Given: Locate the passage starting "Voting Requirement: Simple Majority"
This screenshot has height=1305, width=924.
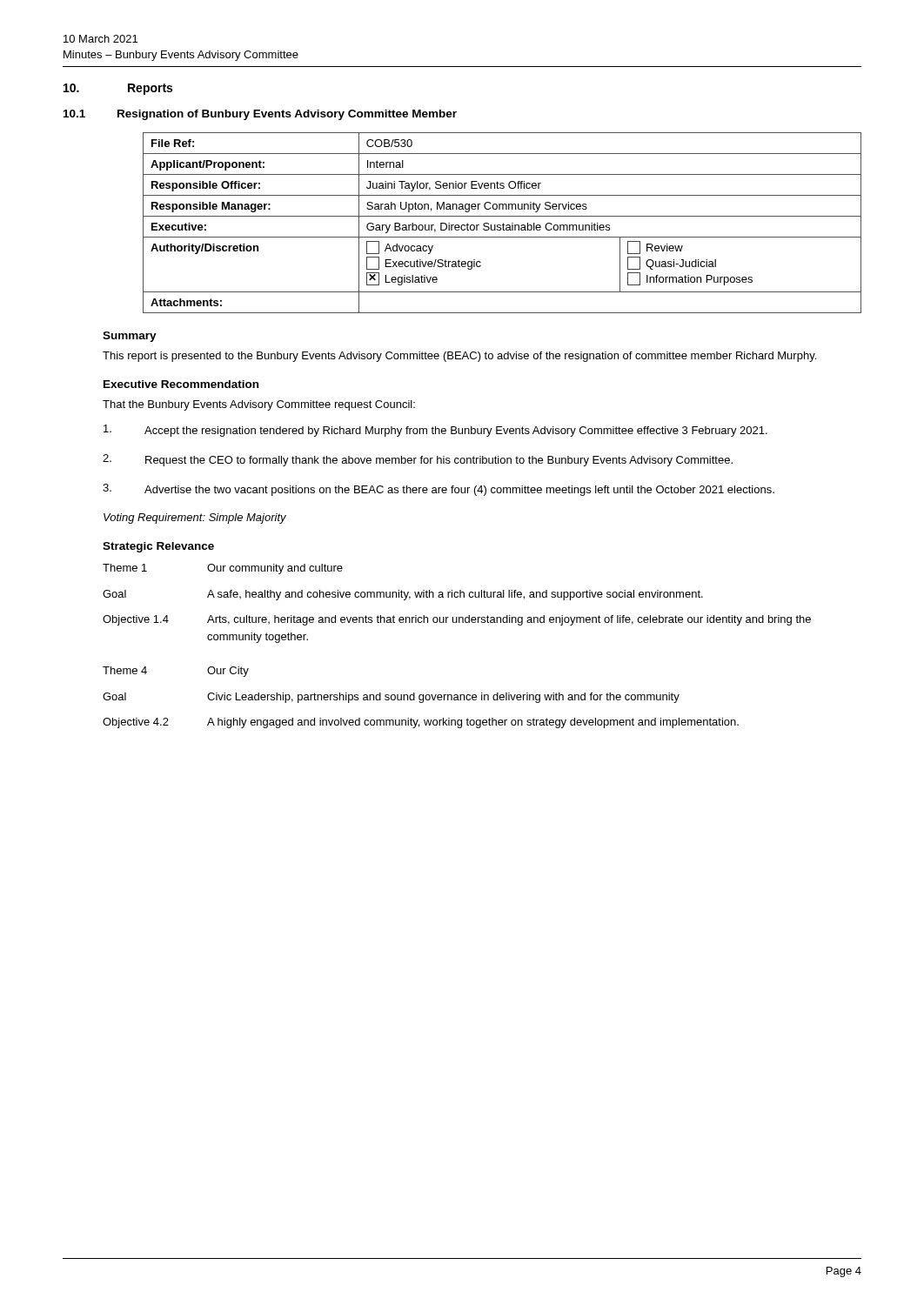Looking at the screenshot, I should [x=194, y=517].
